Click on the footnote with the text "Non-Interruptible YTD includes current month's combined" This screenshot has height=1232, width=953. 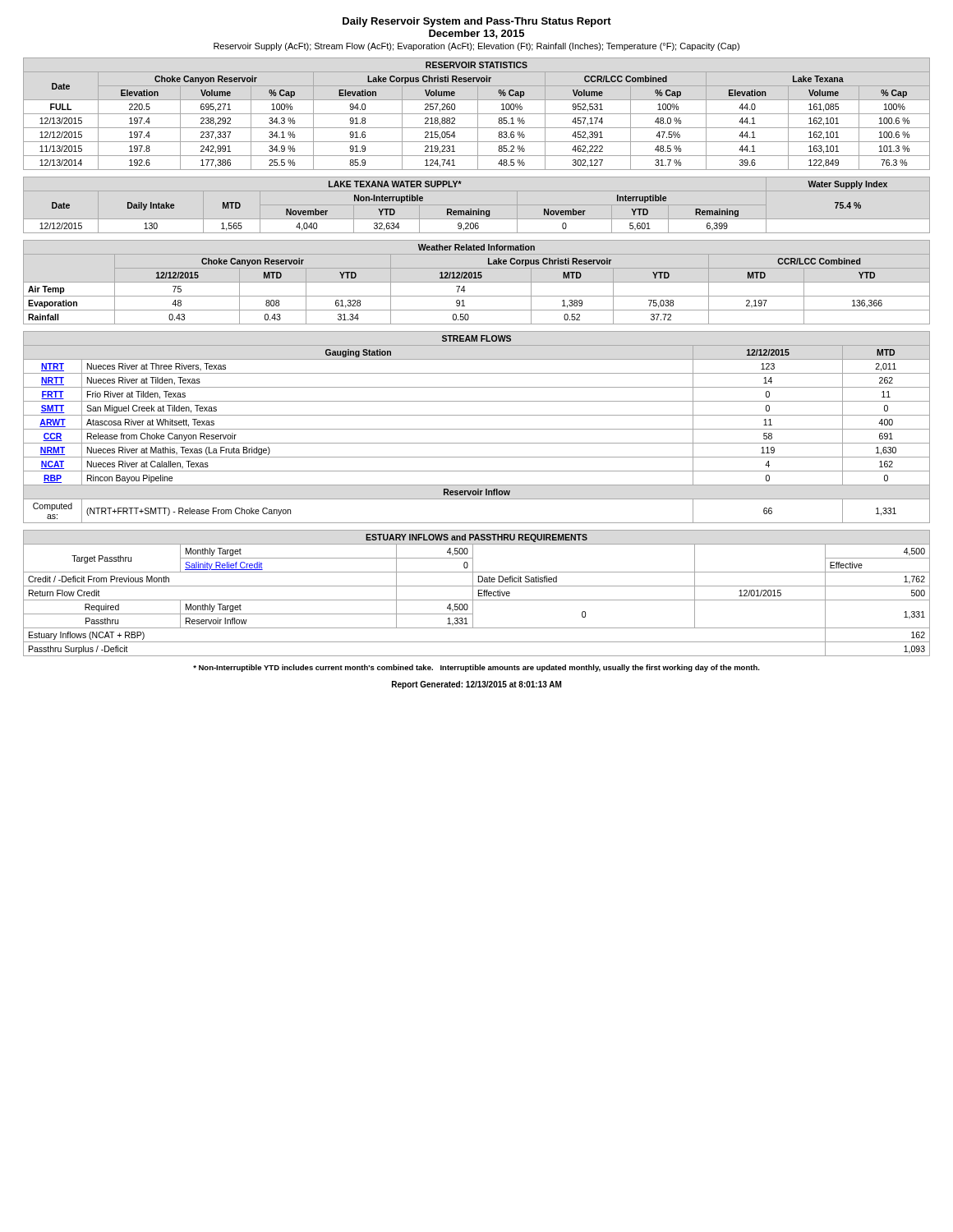click(x=476, y=667)
